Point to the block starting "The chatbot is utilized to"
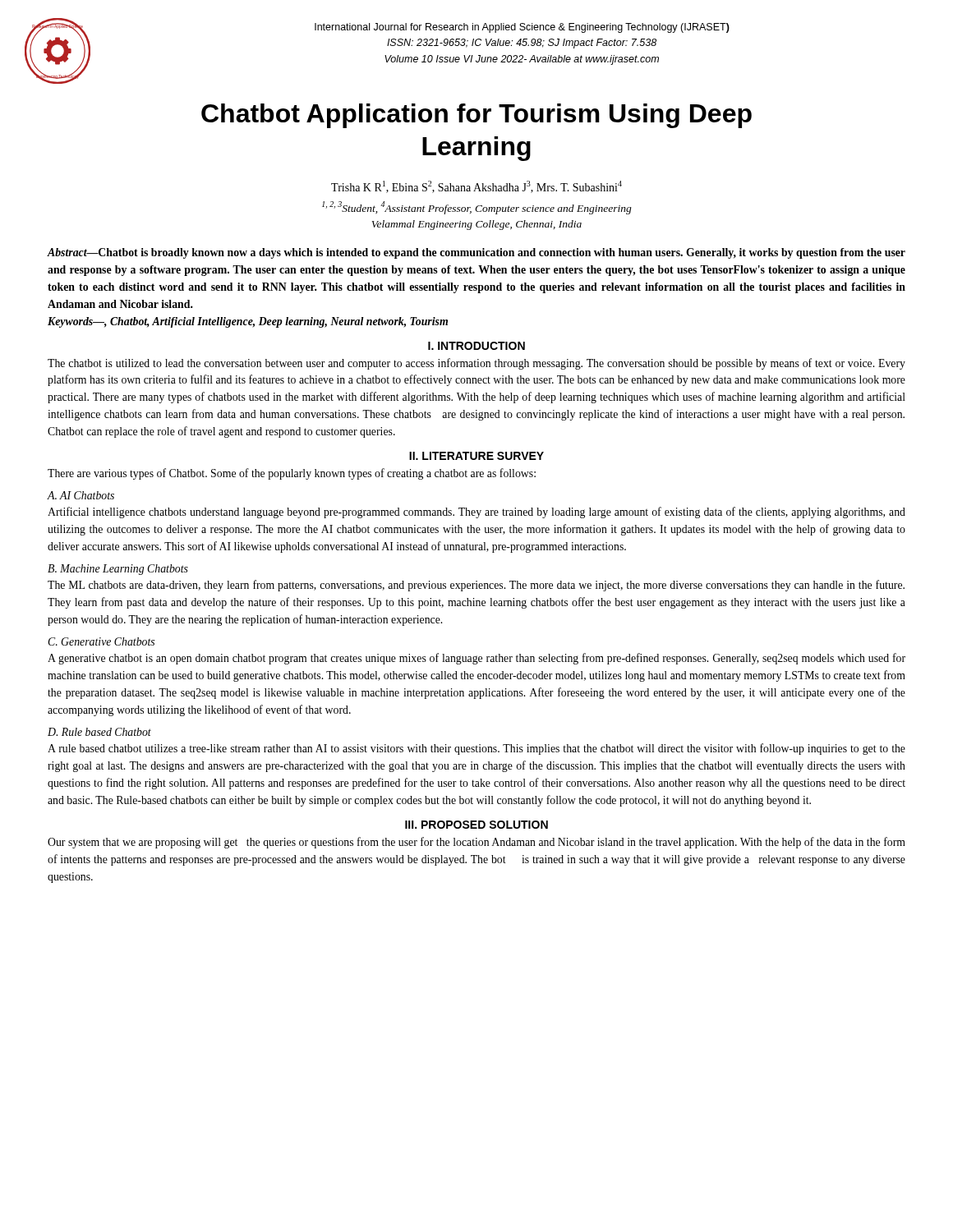The width and height of the screenshot is (953, 1232). click(x=476, y=398)
